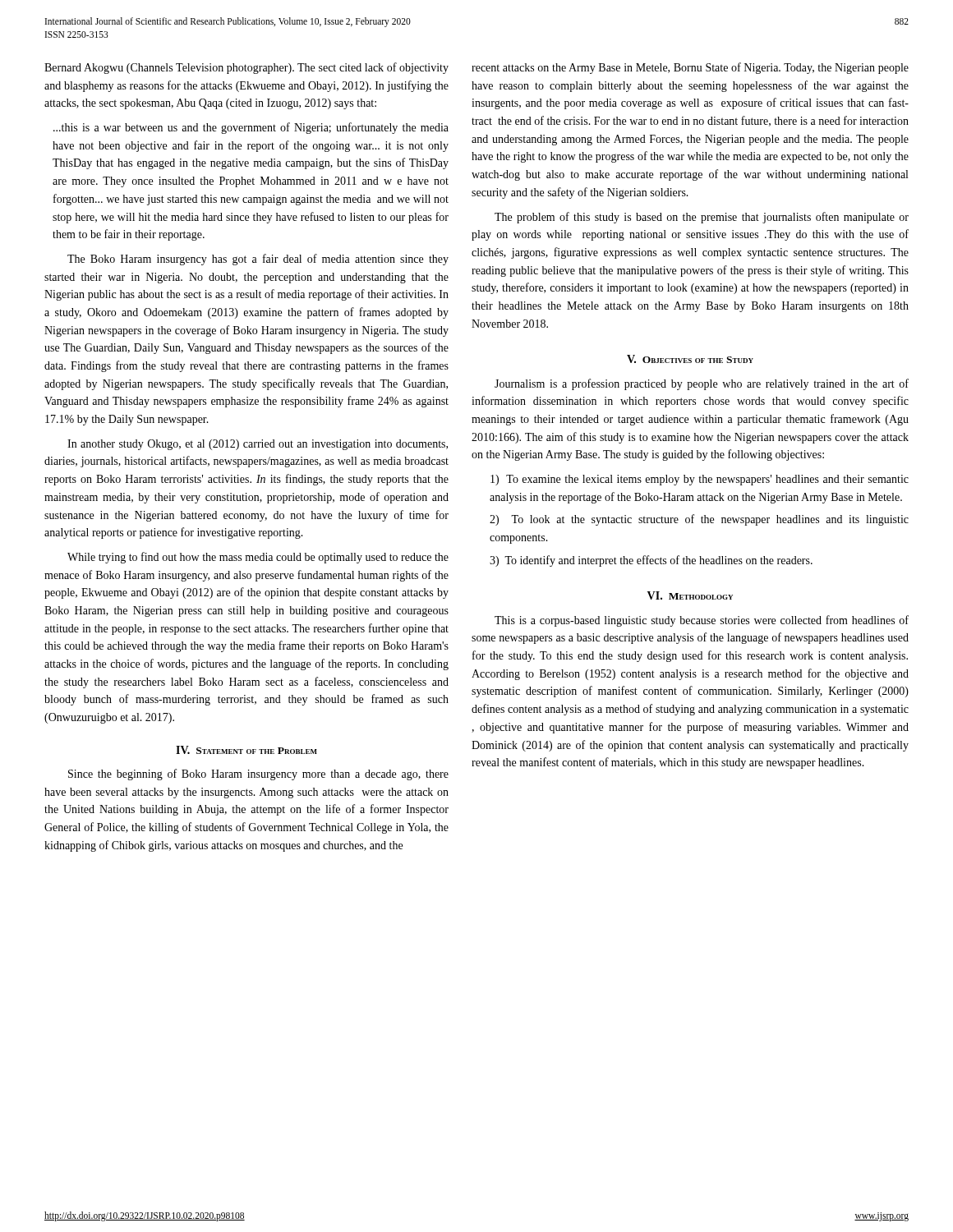Click on the element starting "In another study Okugo, et al (2012) carried"
Screen dimensions: 1232x953
[x=246, y=489]
